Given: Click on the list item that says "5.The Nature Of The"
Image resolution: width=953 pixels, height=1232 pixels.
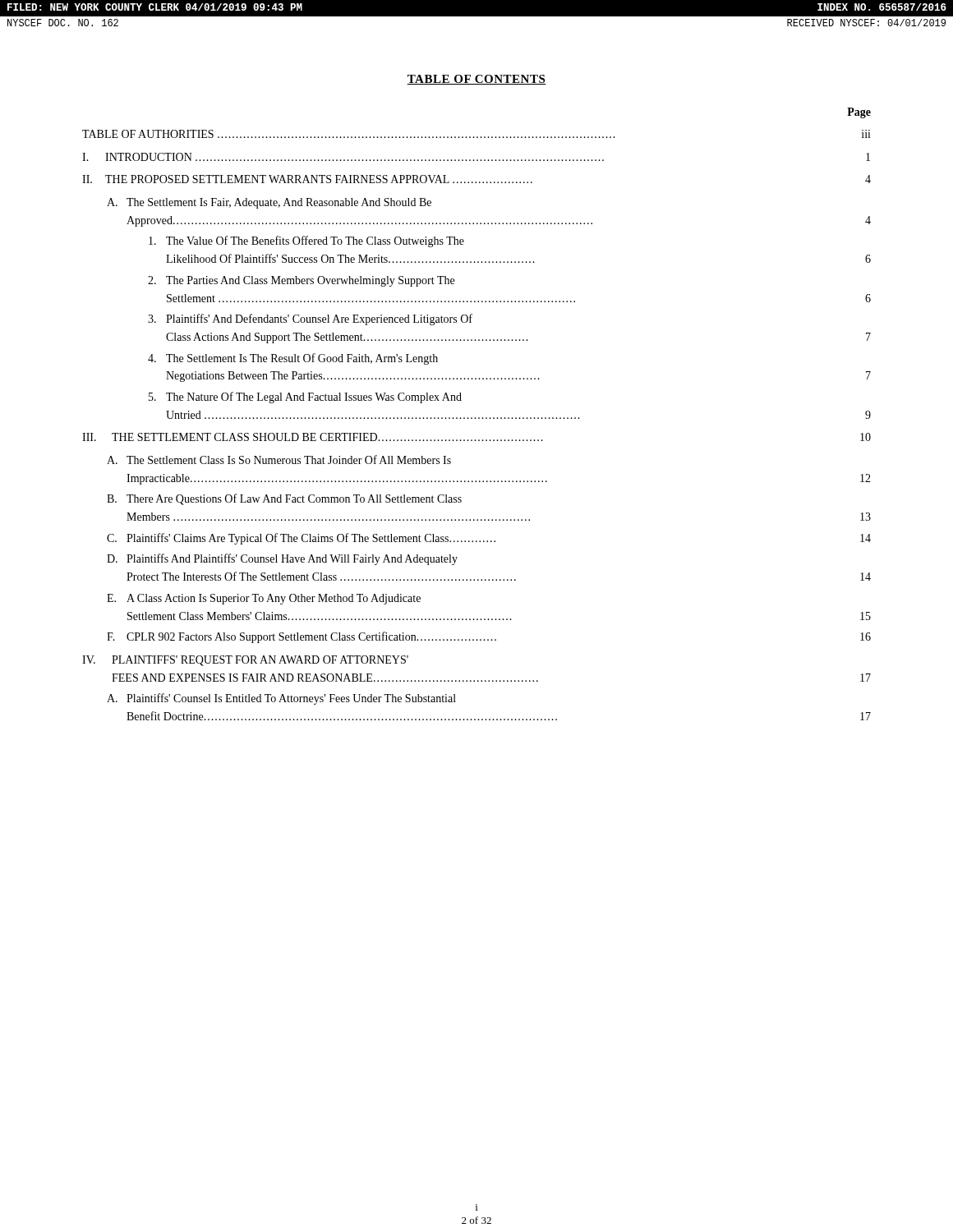Looking at the screenshot, I should tap(476, 406).
